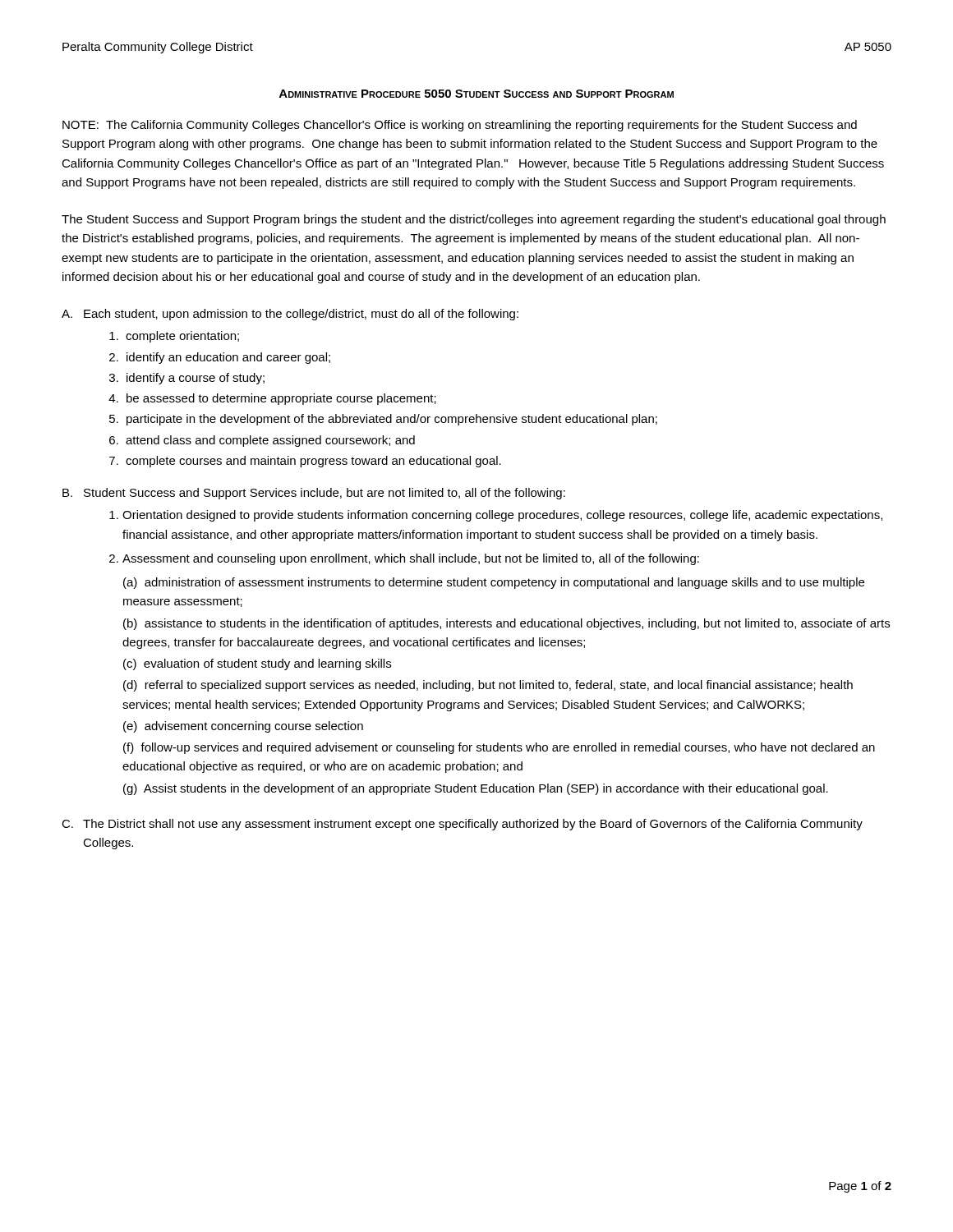Click on the text block containing "The Student Success"
Image resolution: width=953 pixels, height=1232 pixels.
(474, 248)
